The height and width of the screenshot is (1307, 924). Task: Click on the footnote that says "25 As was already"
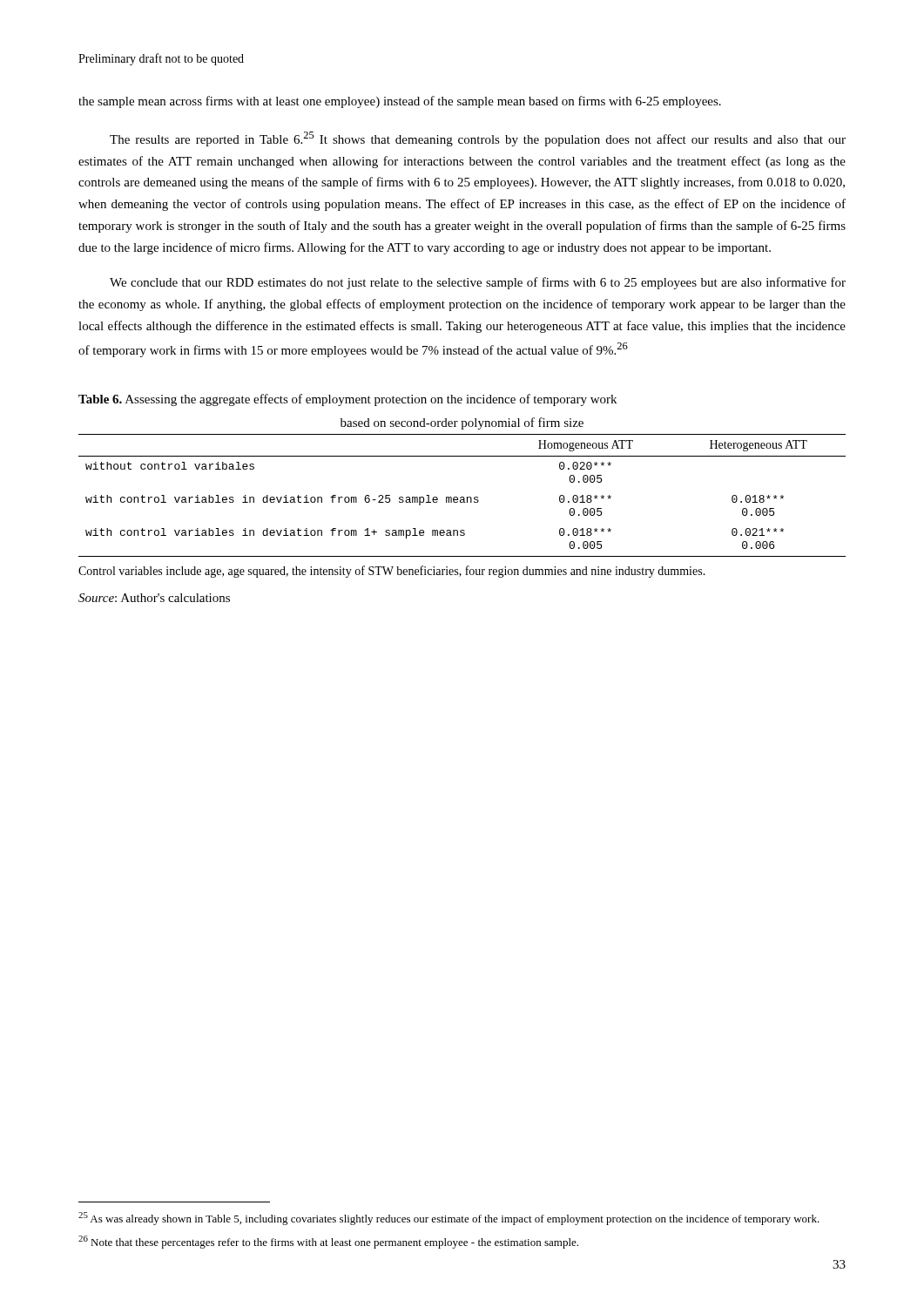[449, 1218]
